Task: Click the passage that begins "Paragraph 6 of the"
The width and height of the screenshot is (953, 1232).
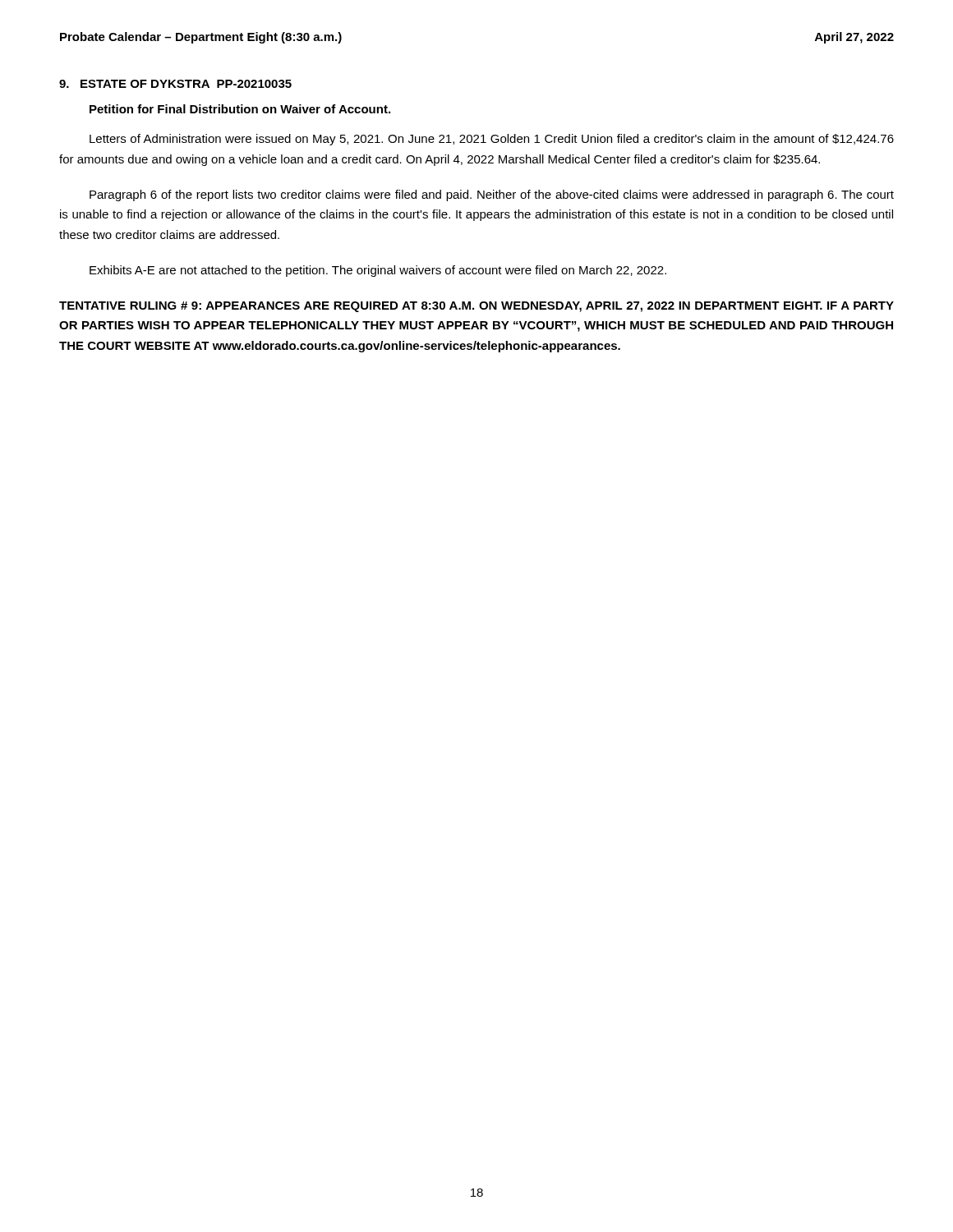Action: pos(476,214)
